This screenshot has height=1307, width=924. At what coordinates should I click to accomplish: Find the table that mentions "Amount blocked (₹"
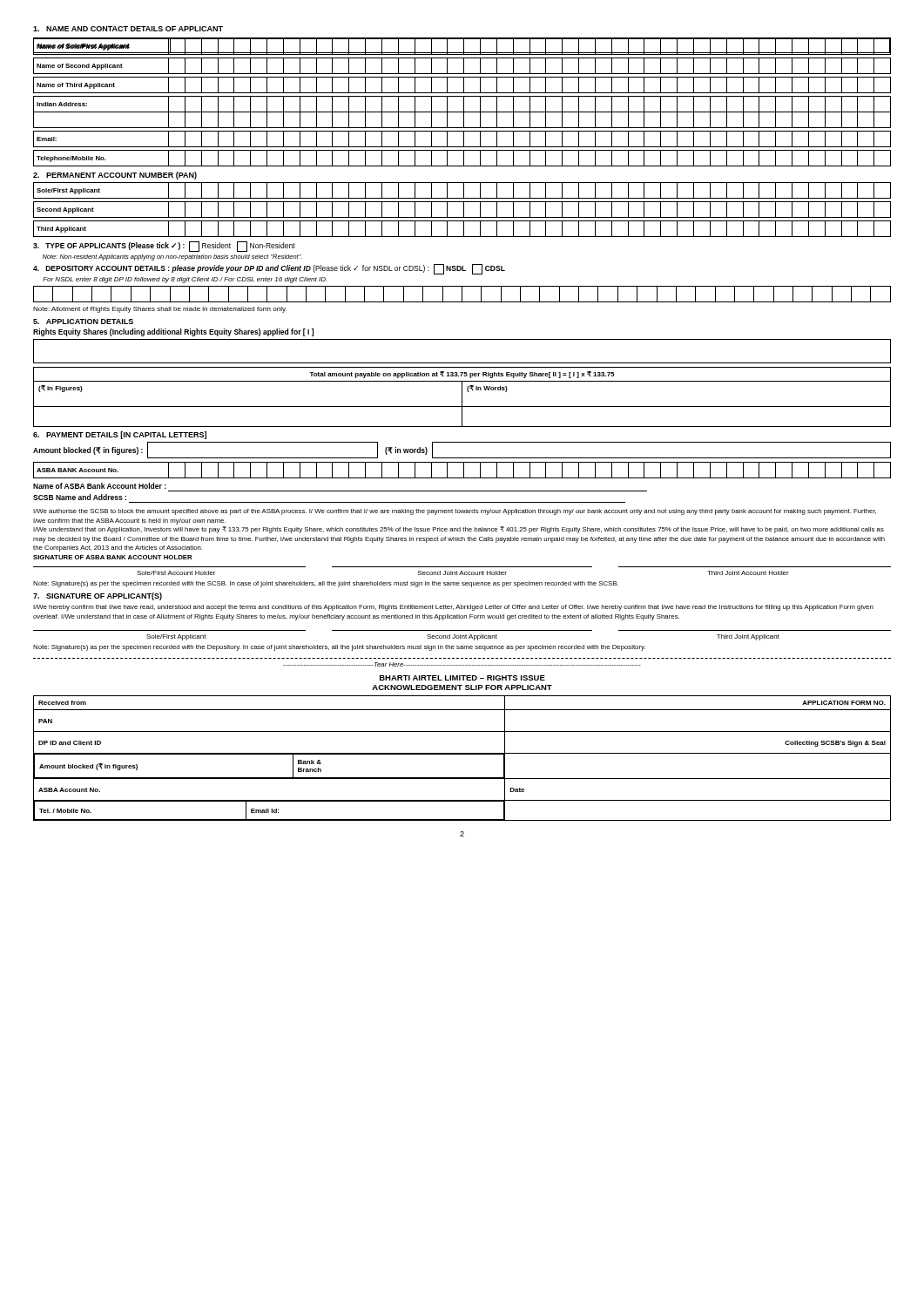(462, 758)
